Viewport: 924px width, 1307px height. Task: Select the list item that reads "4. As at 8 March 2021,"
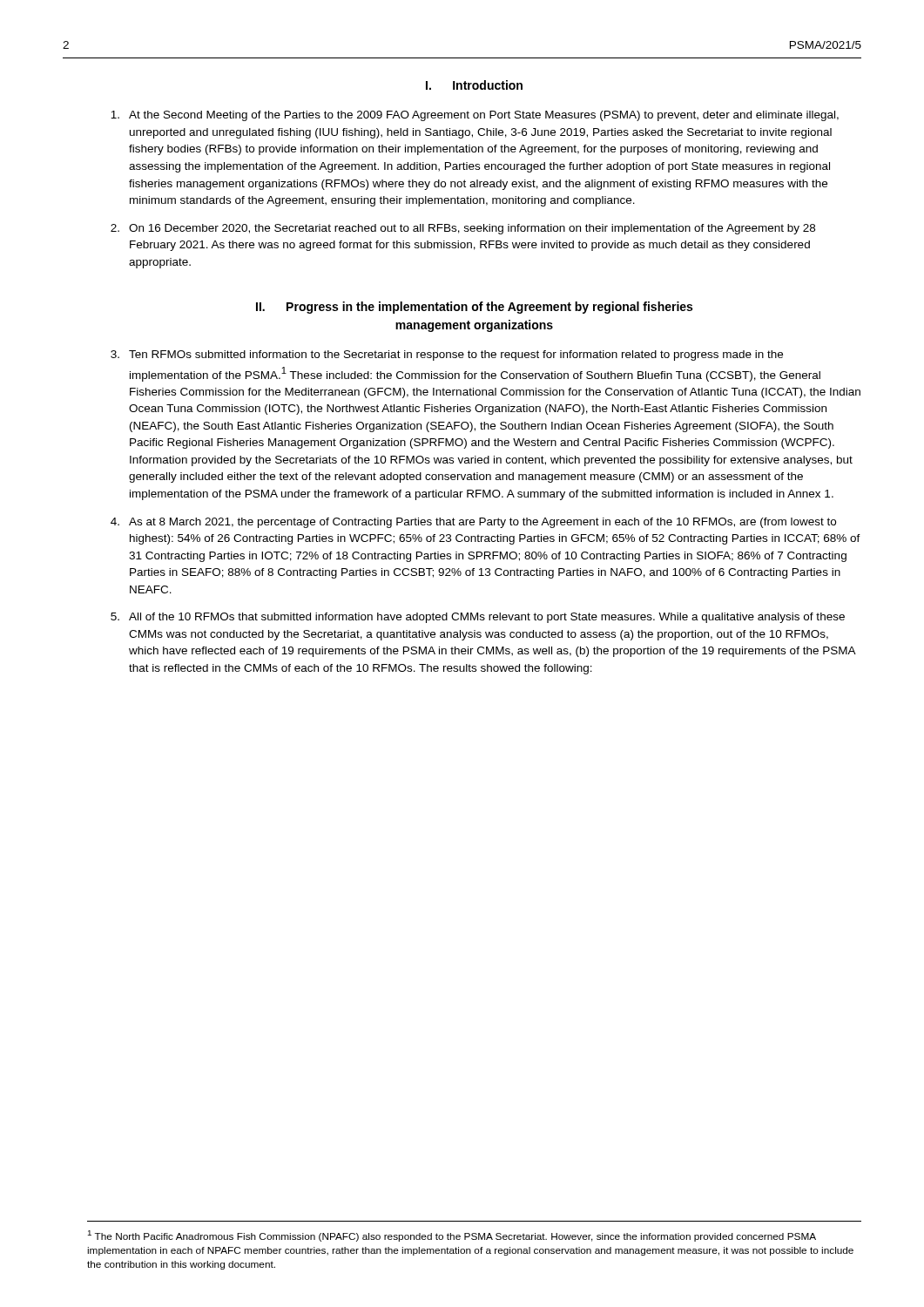(474, 555)
